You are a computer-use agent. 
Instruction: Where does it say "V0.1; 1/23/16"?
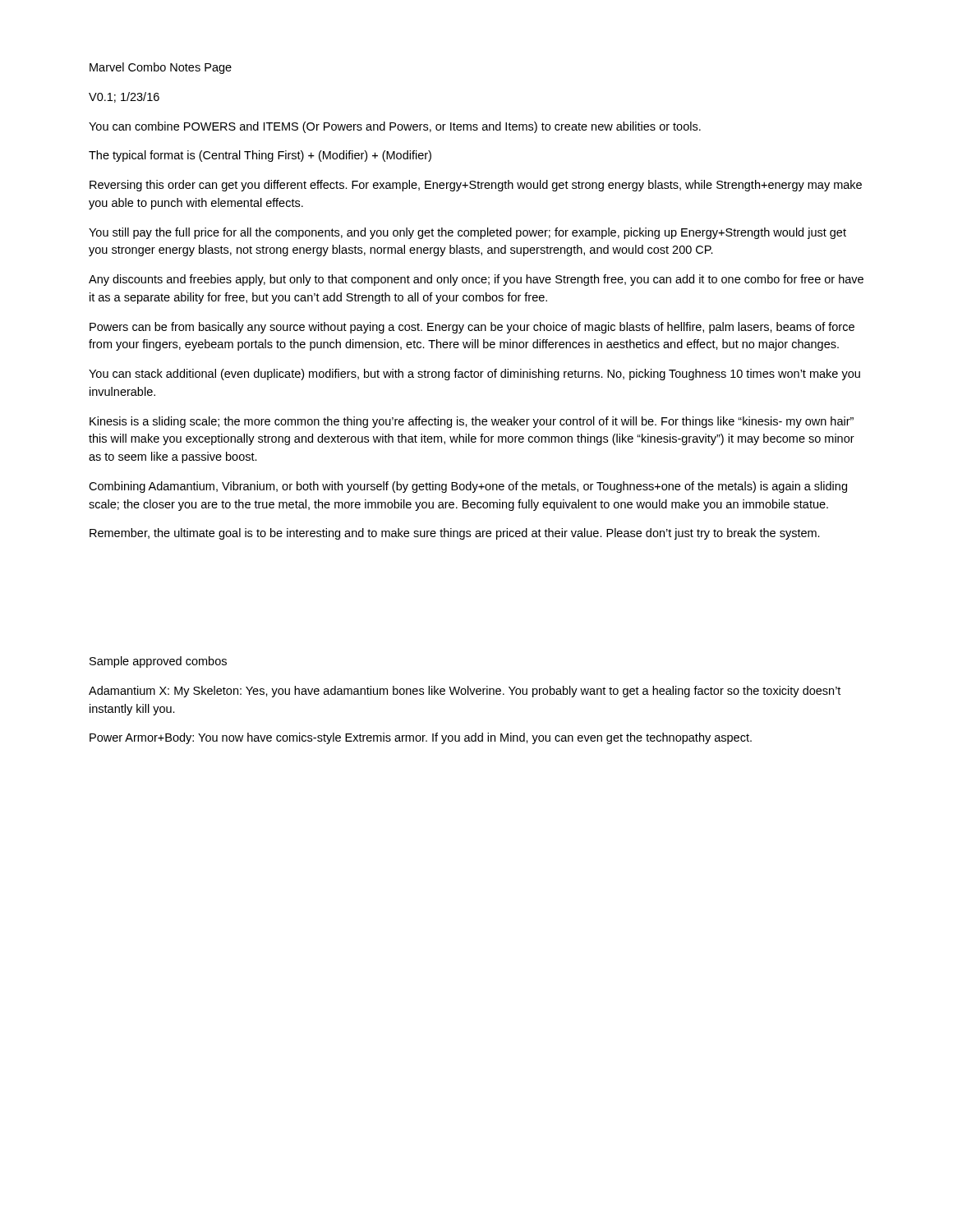tap(124, 97)
